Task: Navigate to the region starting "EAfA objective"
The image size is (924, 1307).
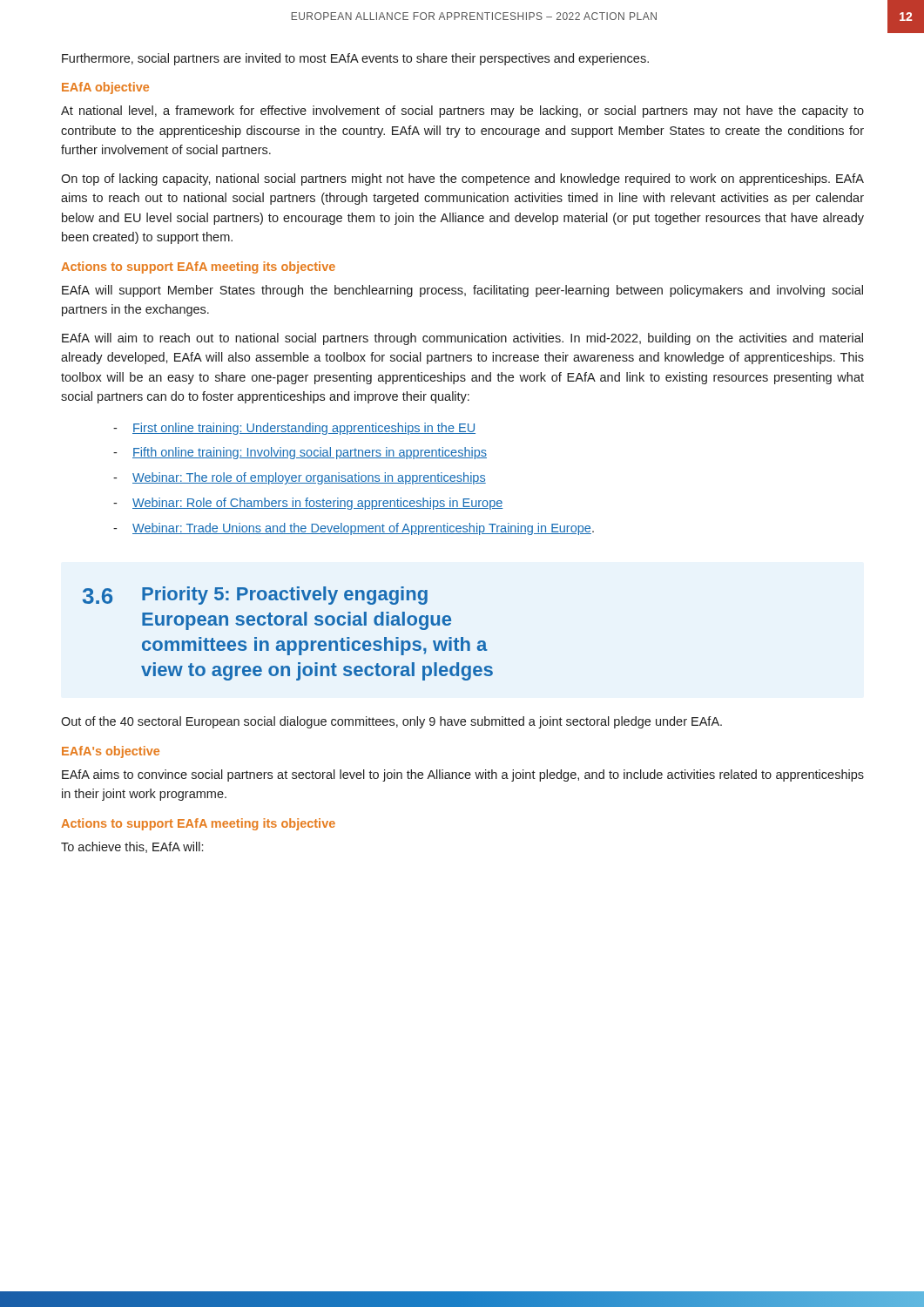Action: click(x=105, y=88)
